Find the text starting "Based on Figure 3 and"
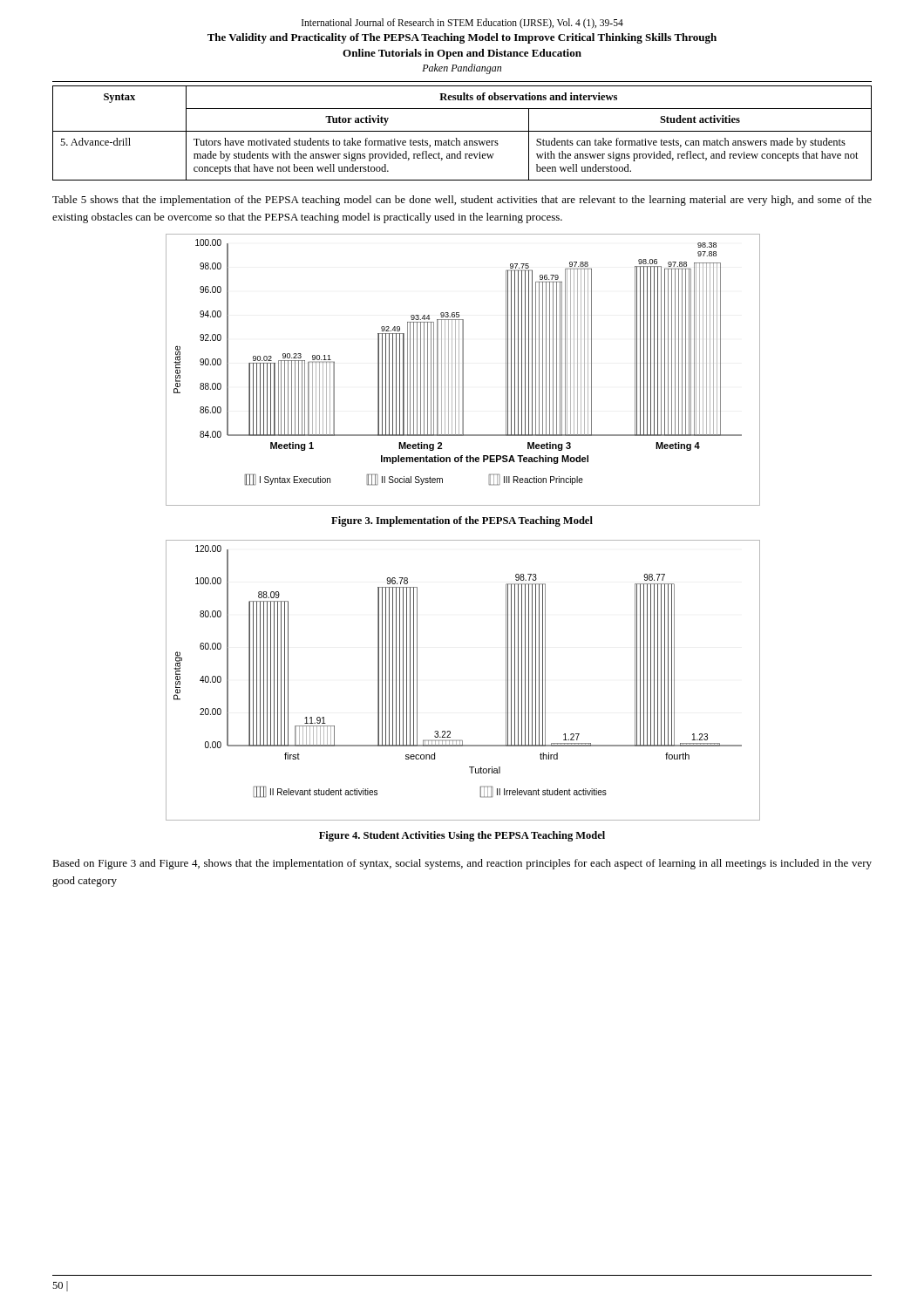Viewport: 924px width, 1308px height. 462,872
